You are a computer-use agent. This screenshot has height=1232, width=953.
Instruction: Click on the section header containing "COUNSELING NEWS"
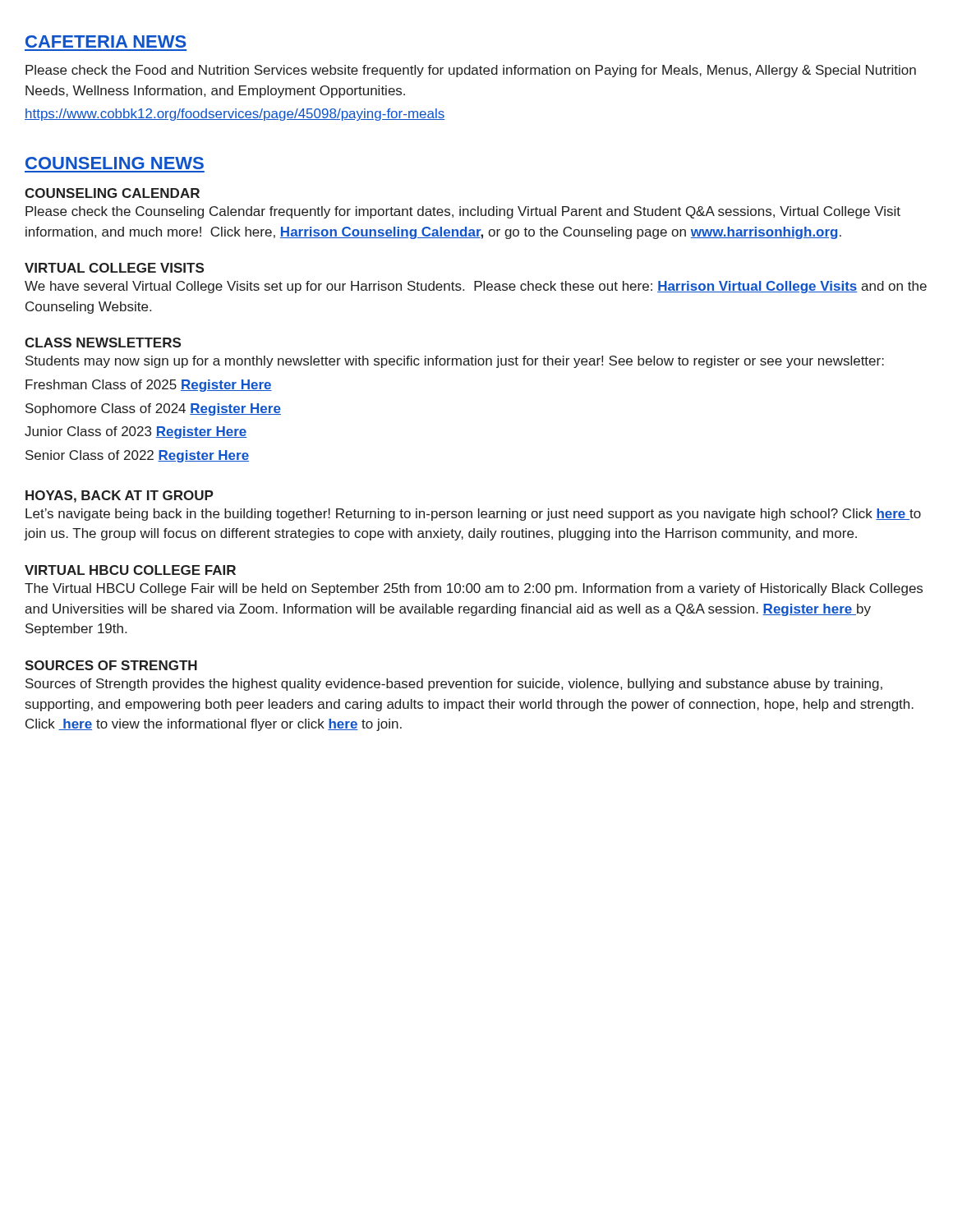click(115, 163)
